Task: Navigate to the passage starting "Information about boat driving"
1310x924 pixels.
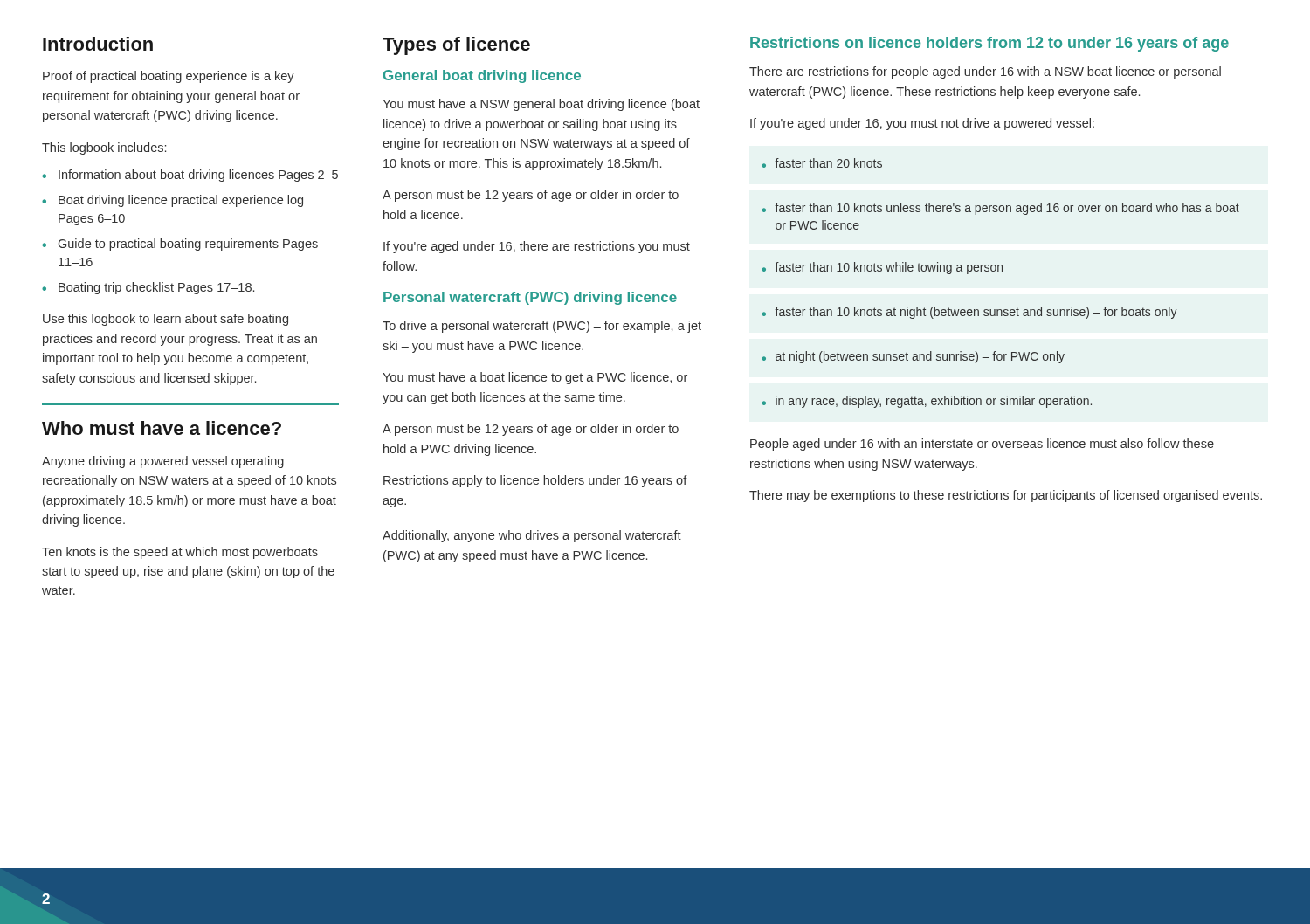Action: point(198,175)
